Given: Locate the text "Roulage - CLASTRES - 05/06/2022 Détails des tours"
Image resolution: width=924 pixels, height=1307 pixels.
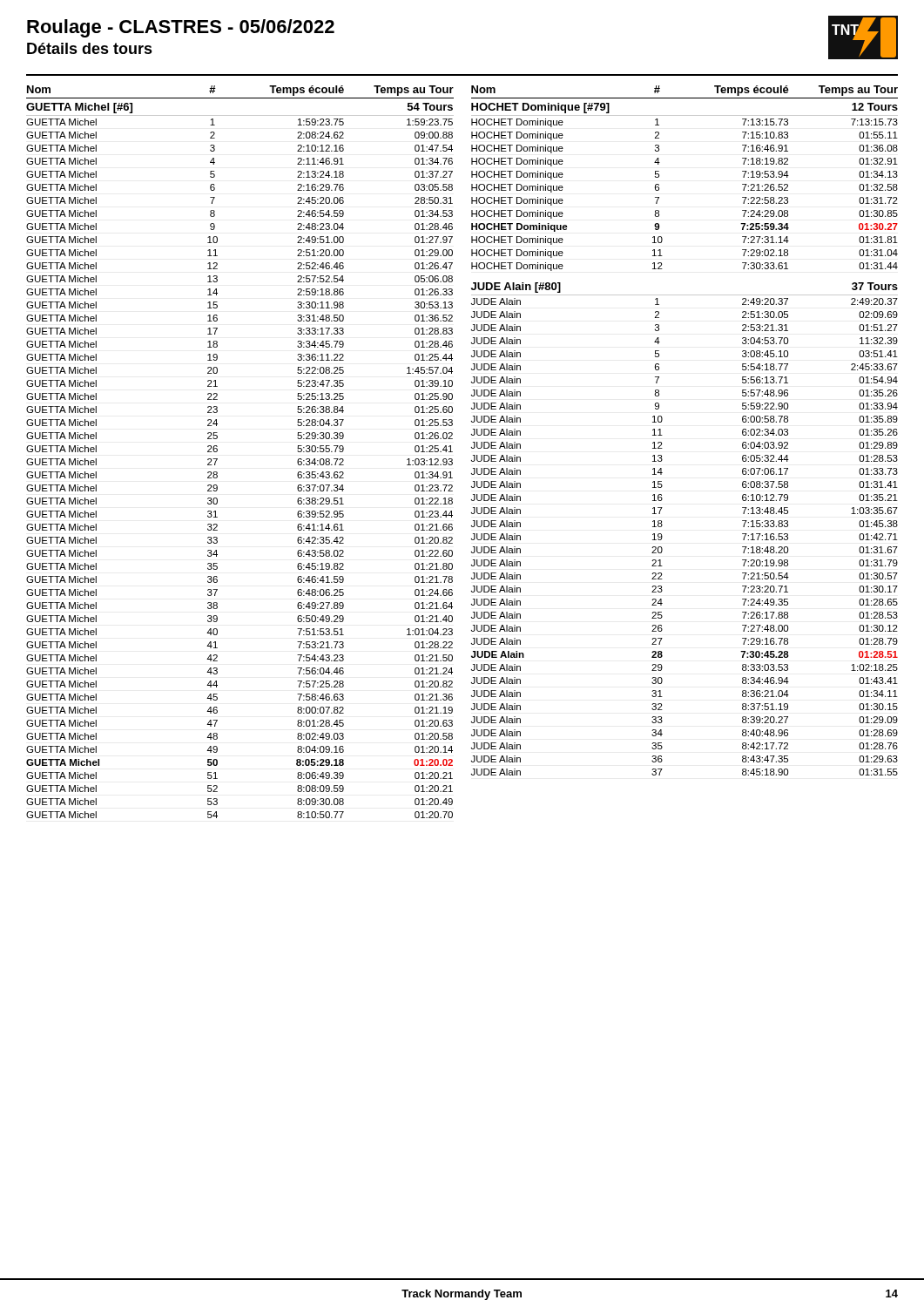Looking at the screenshot, I should (181, 37).
